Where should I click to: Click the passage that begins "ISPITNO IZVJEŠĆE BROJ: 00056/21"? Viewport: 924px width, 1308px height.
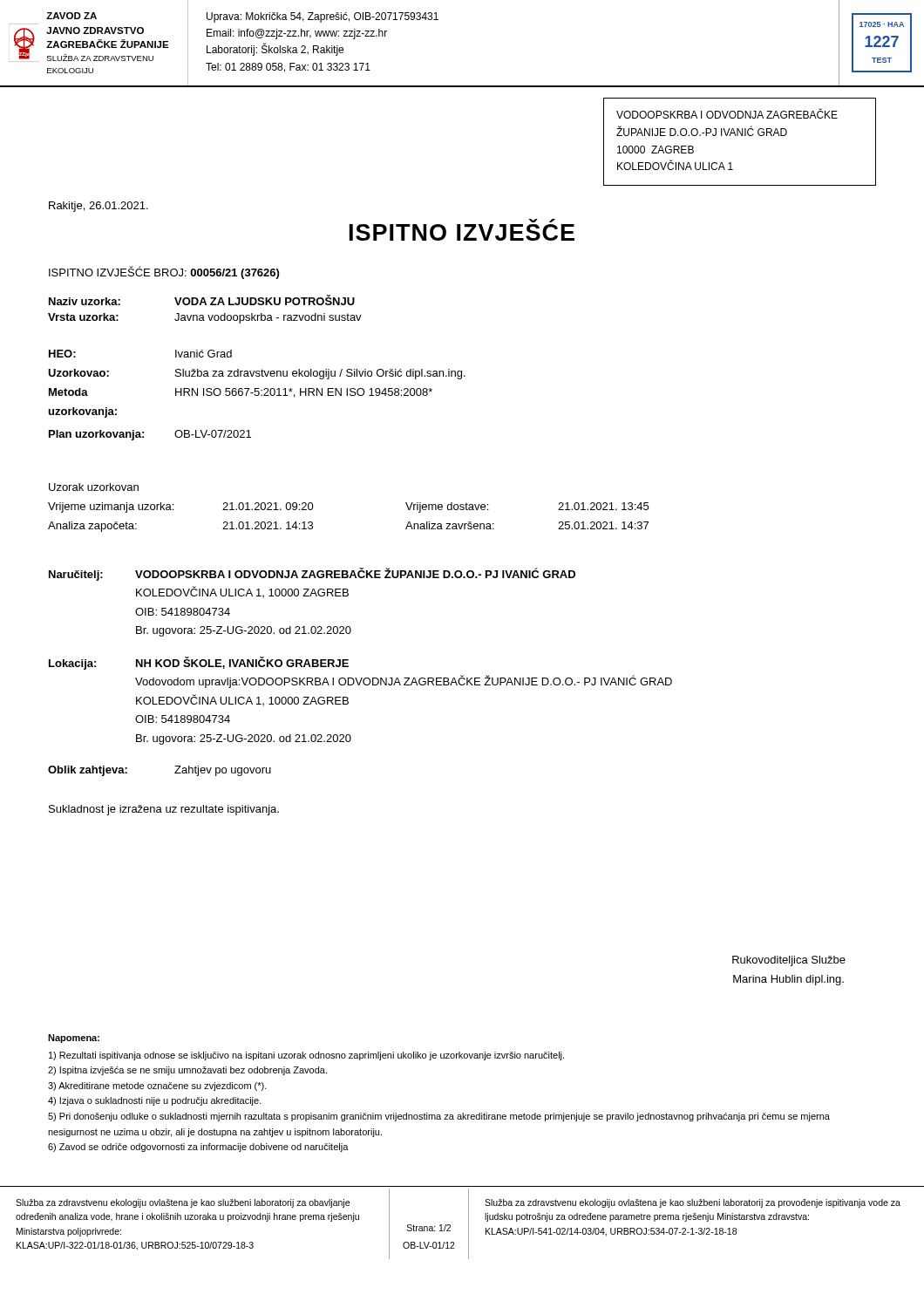[x=164, y=272]
